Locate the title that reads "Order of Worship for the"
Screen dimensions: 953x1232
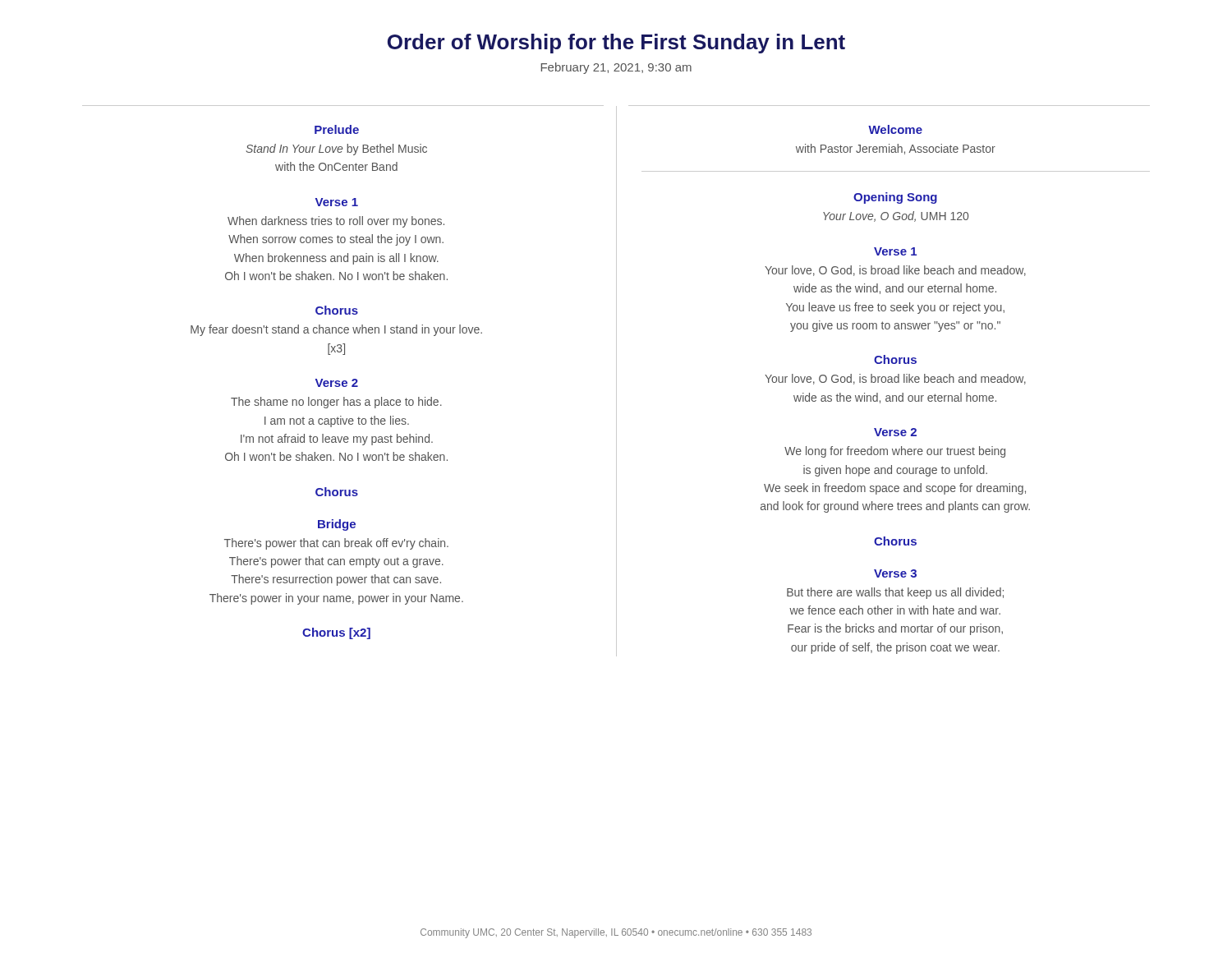[x=616, y=42]
